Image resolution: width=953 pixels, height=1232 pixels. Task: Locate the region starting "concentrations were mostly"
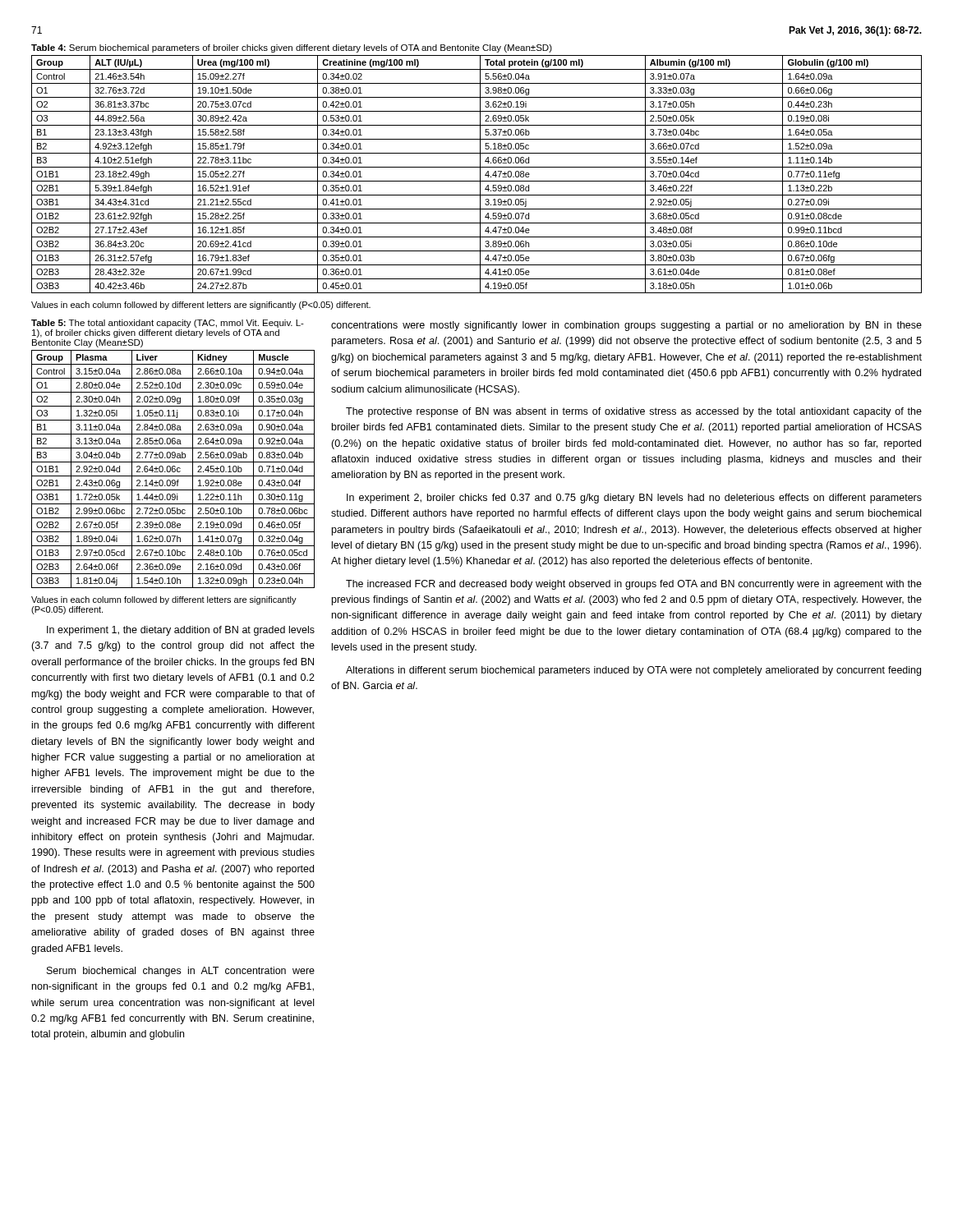coord(626,506)
